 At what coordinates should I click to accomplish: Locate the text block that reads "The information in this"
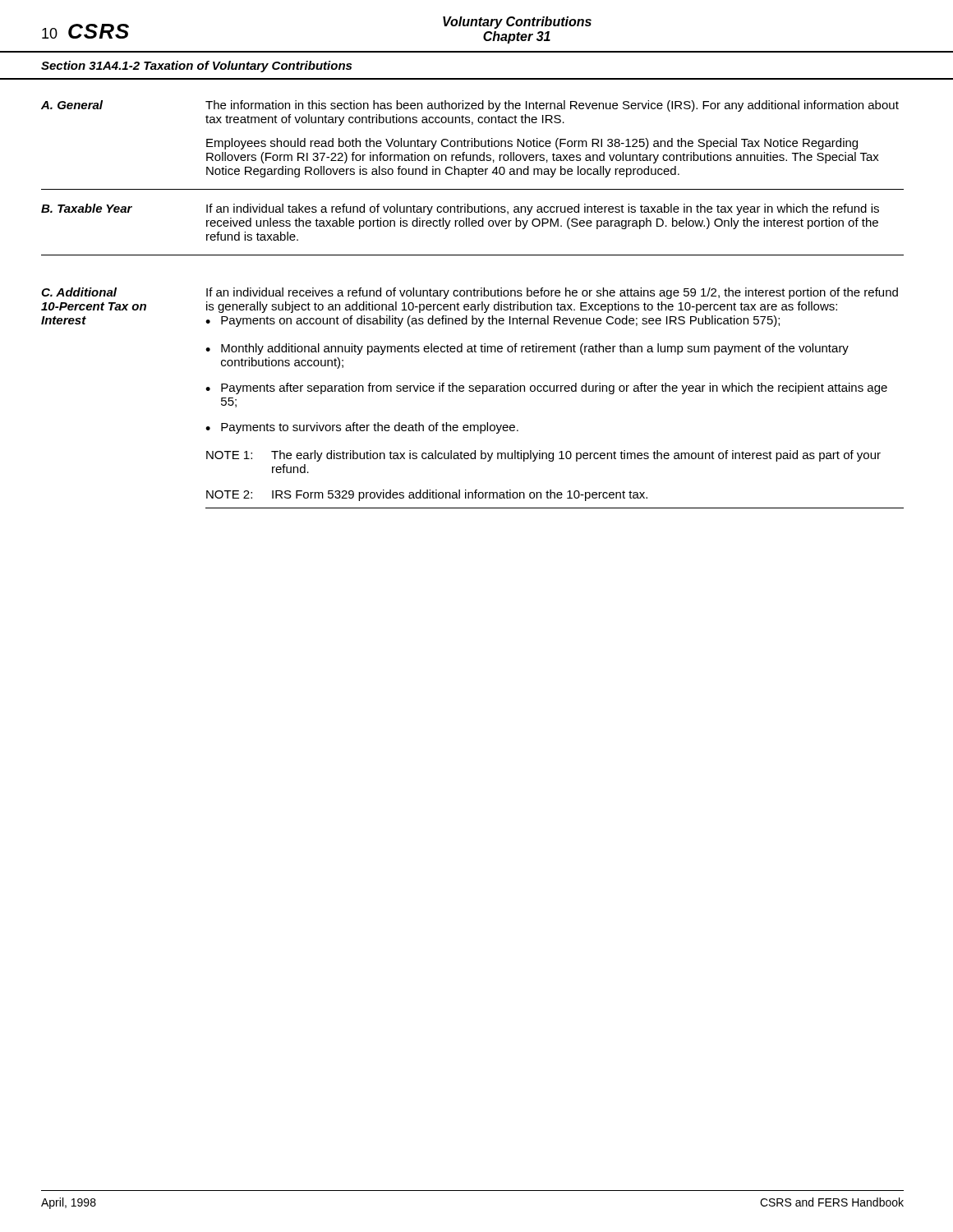pyautogui.click(x=555, y=138)
